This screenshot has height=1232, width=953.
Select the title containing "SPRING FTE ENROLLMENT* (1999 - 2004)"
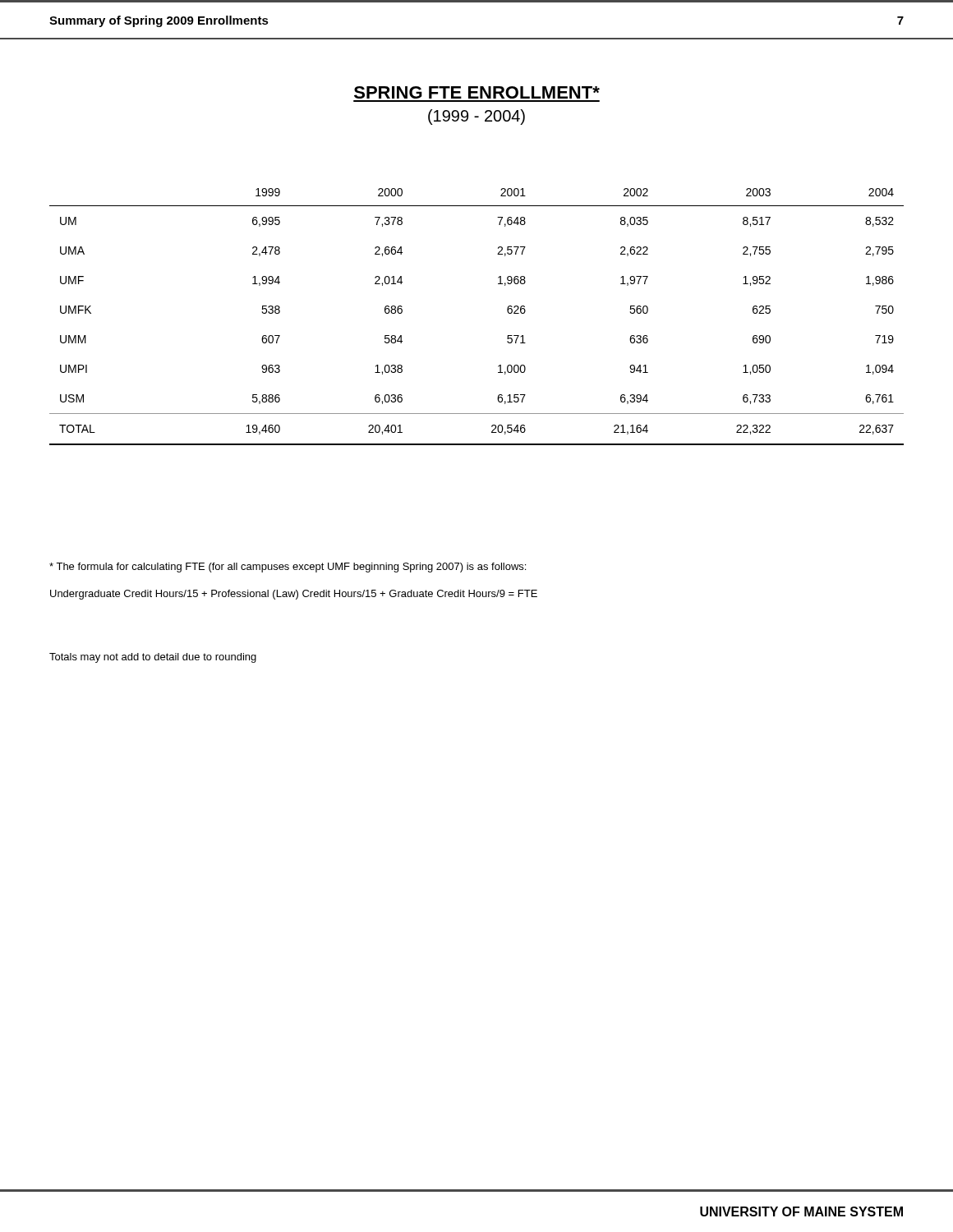click(476, 104)
